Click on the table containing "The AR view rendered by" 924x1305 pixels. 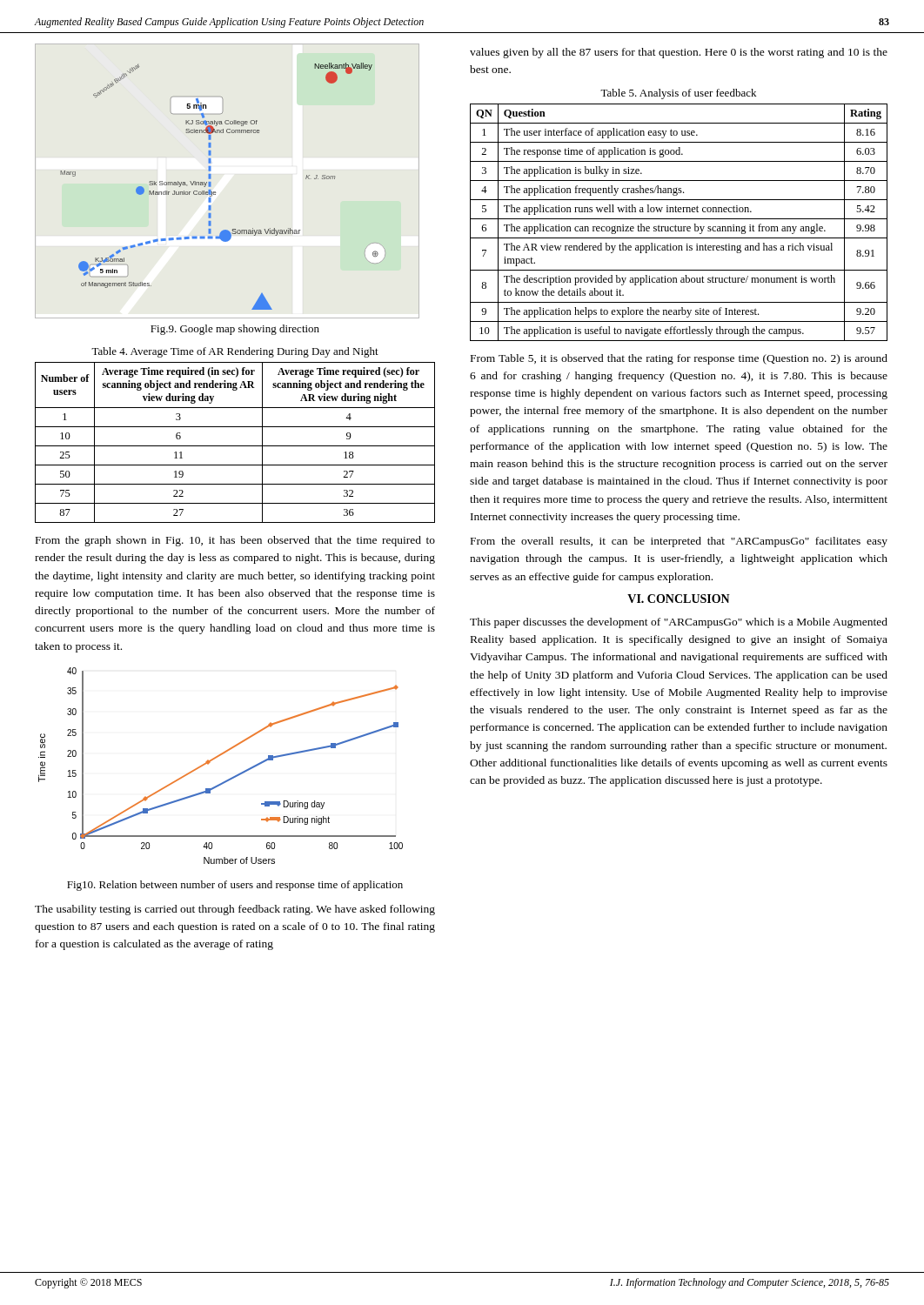tap(679, 222)
